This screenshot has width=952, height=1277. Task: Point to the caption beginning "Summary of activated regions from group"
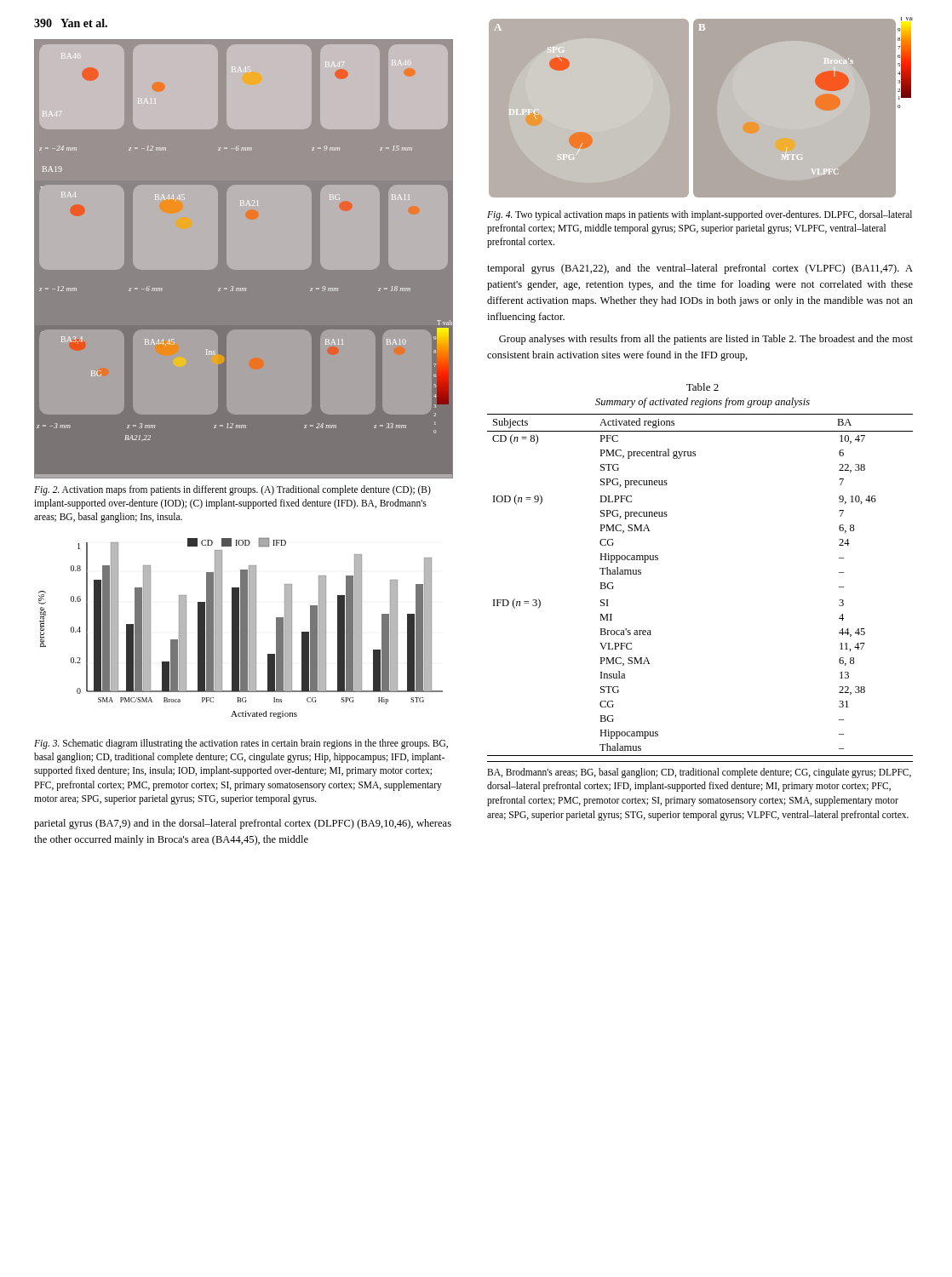click(703, 402)
